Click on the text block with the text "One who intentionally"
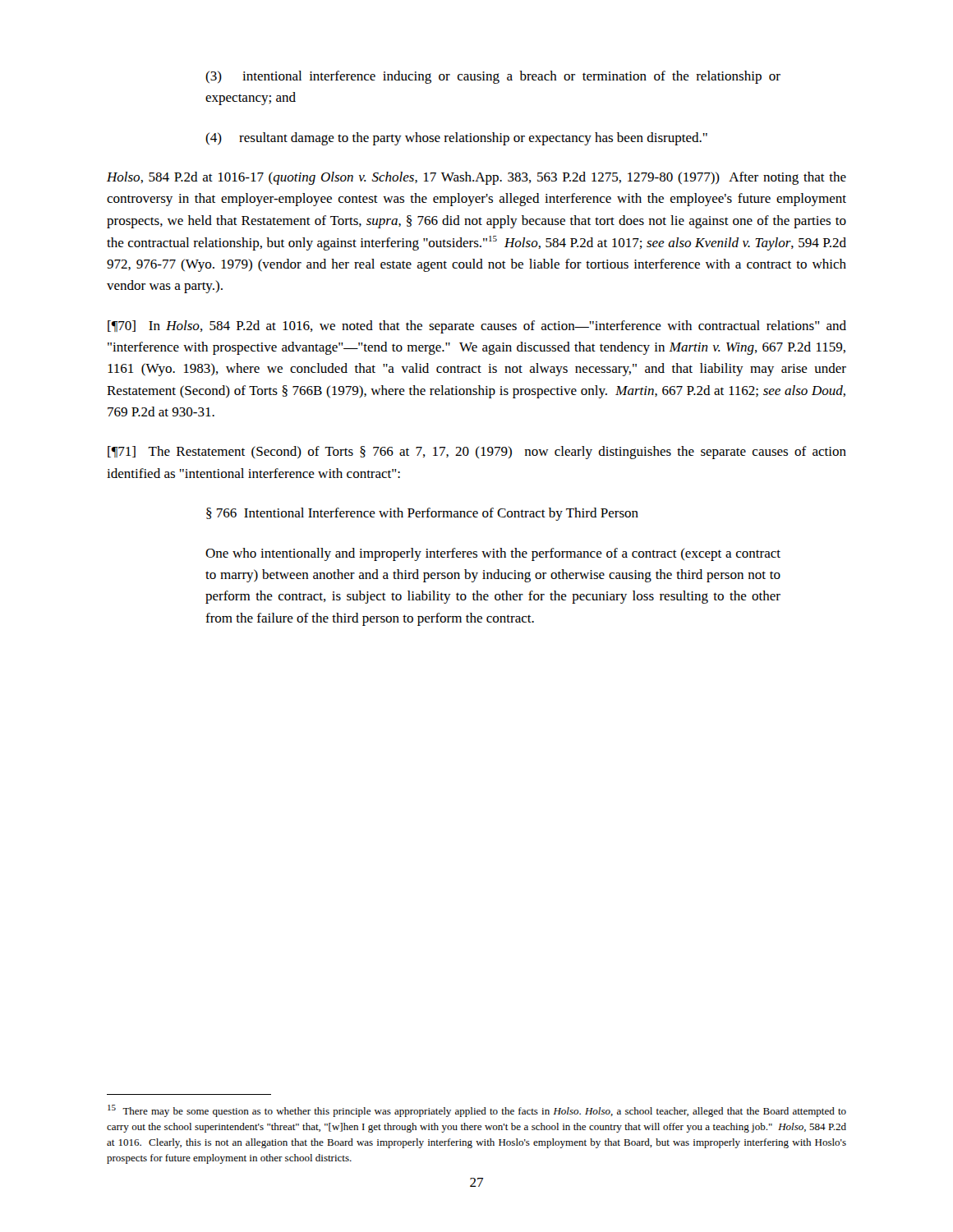This screenshot has width=953, height=1232. 493,586
